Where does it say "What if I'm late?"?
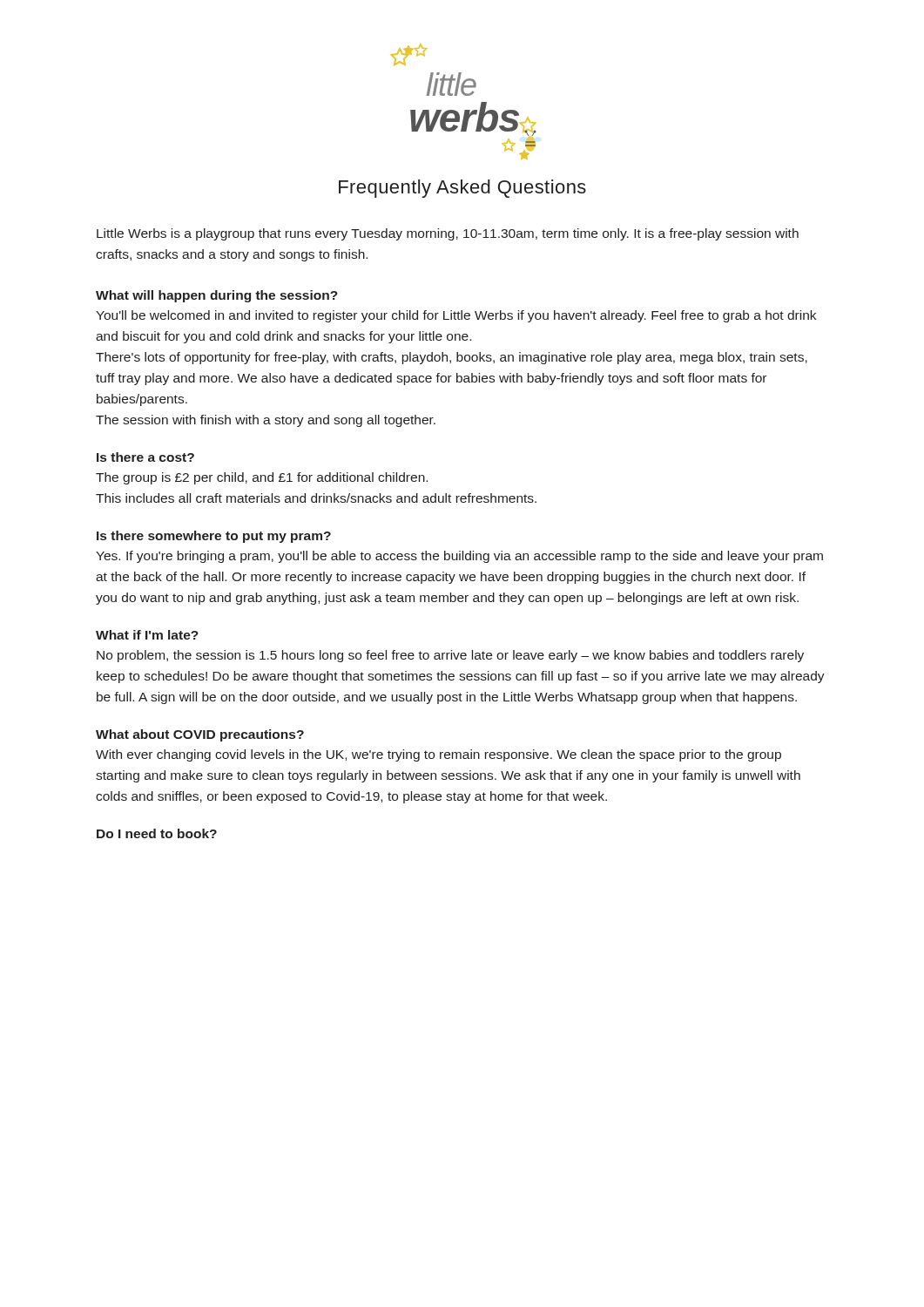 click(147, 635)
